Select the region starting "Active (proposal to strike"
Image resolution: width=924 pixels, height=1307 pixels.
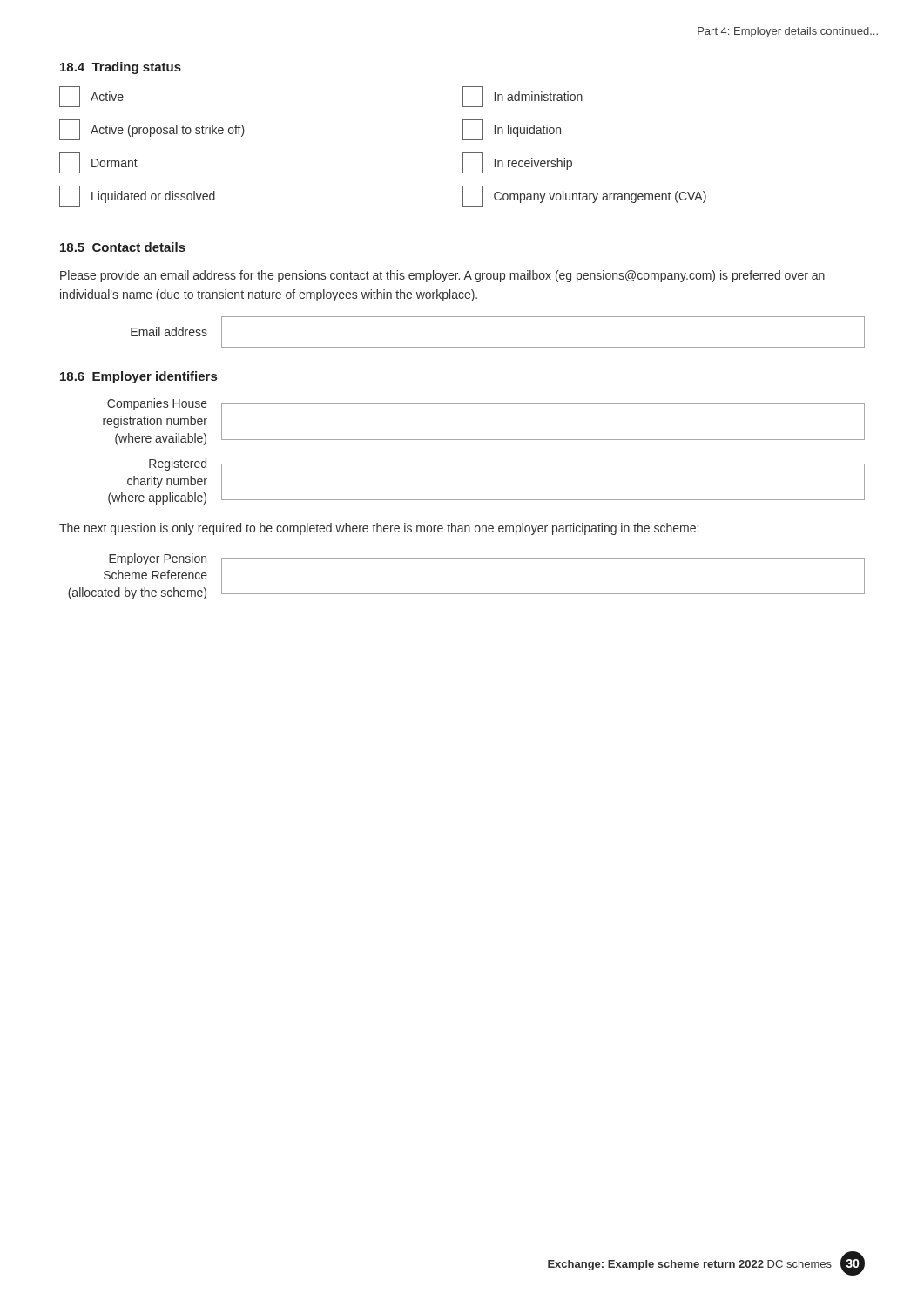(x=152, y=130)
